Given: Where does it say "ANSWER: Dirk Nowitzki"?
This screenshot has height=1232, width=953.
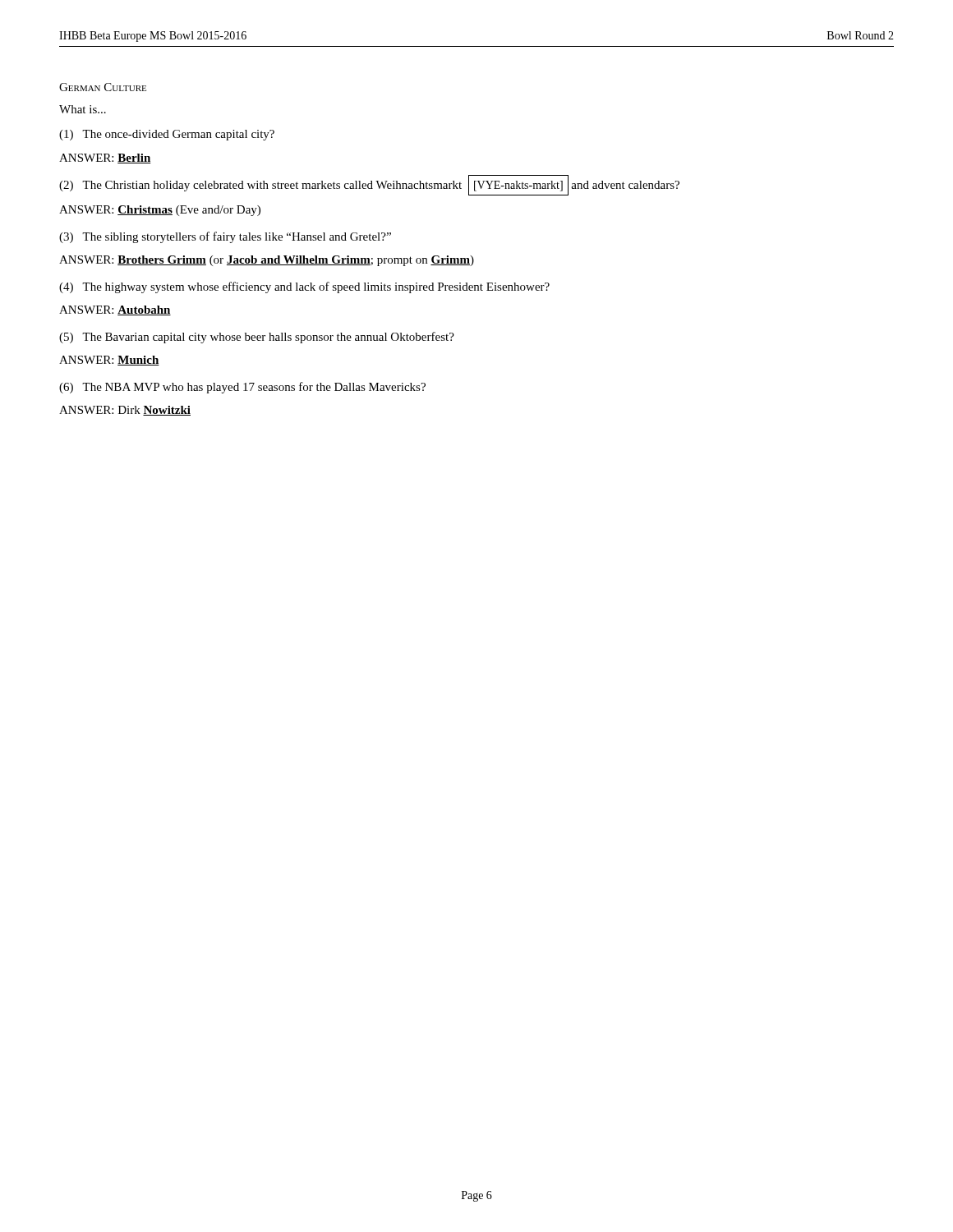Looking at the screenshot, I should pos(125,410).
